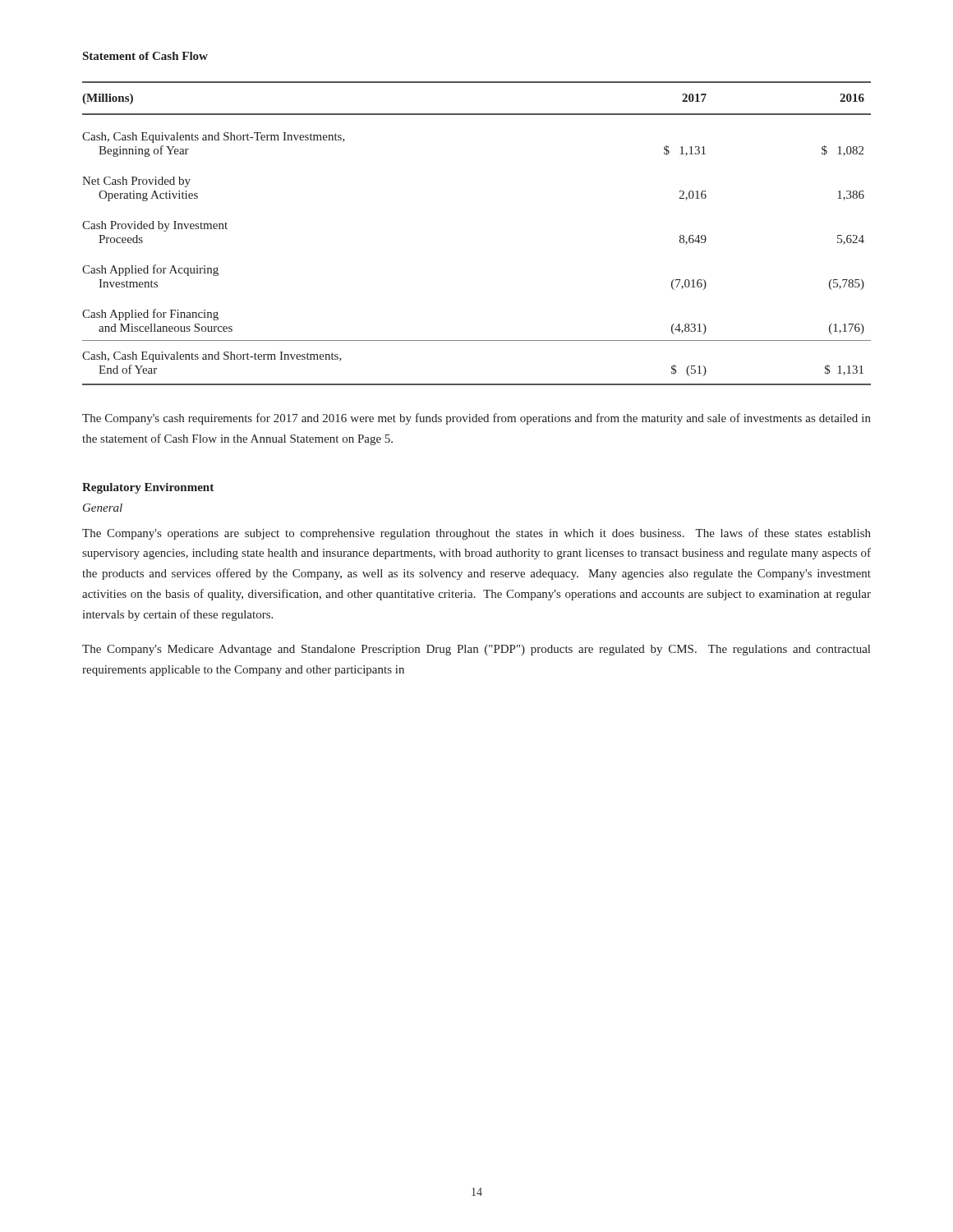Locate the text block with the text "The Company's cash requirements for"
Screen dimensions: 1232x953
476,428
